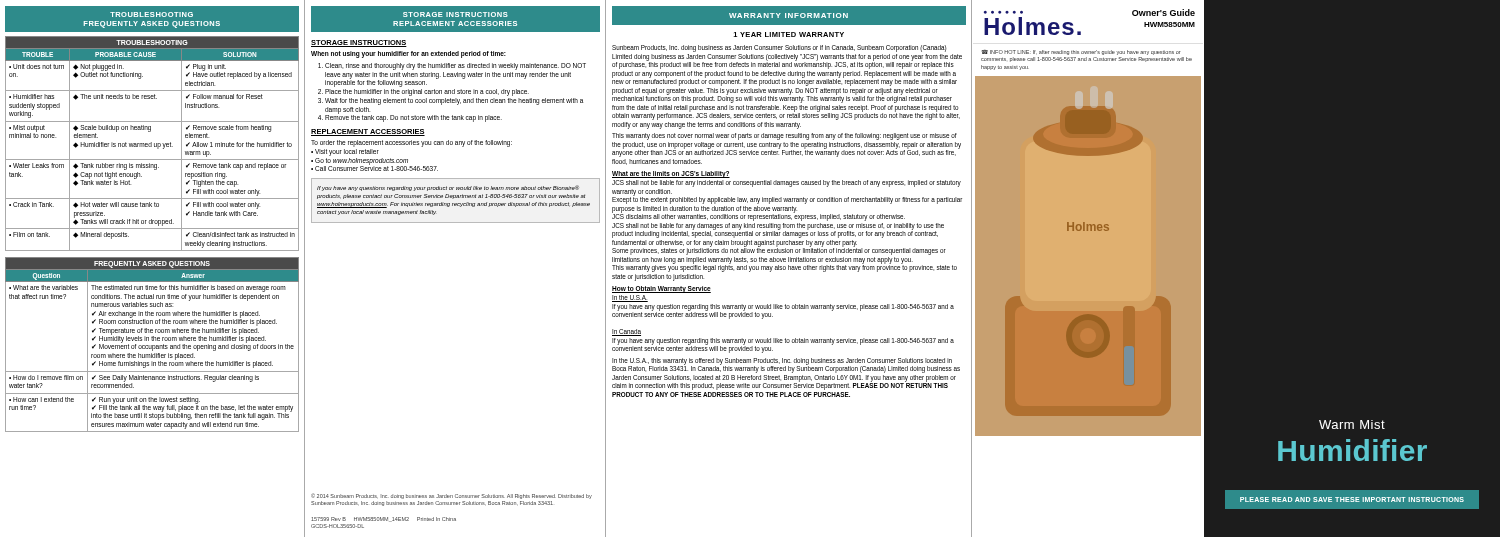1500x537 pixels.
Task: Navigate to the region starting "In the U.S.A.,"
Action: (786, 377)
